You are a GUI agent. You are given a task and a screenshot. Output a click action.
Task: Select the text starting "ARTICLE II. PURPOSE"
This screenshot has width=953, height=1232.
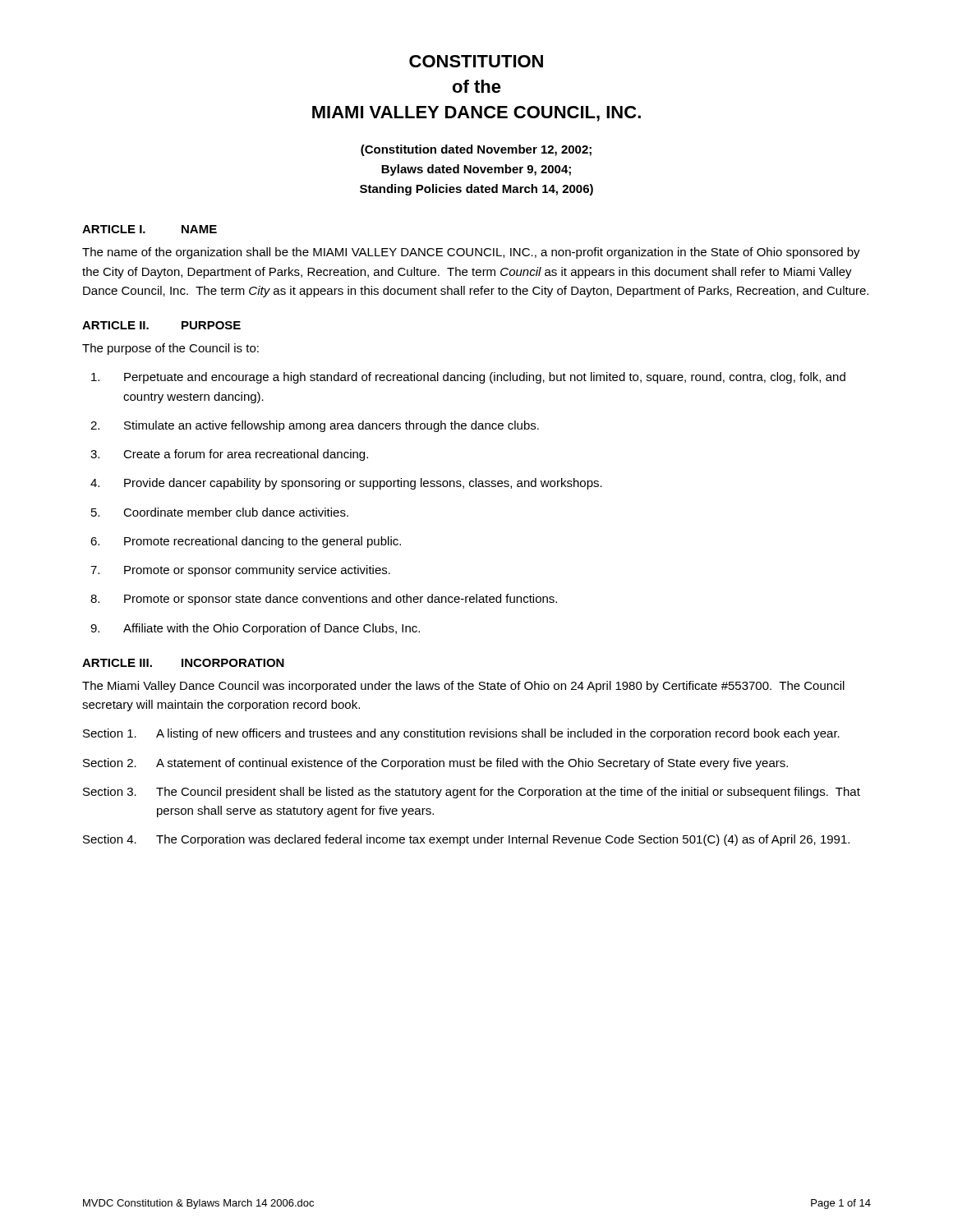pyautogui.click(x=113, y=325)
